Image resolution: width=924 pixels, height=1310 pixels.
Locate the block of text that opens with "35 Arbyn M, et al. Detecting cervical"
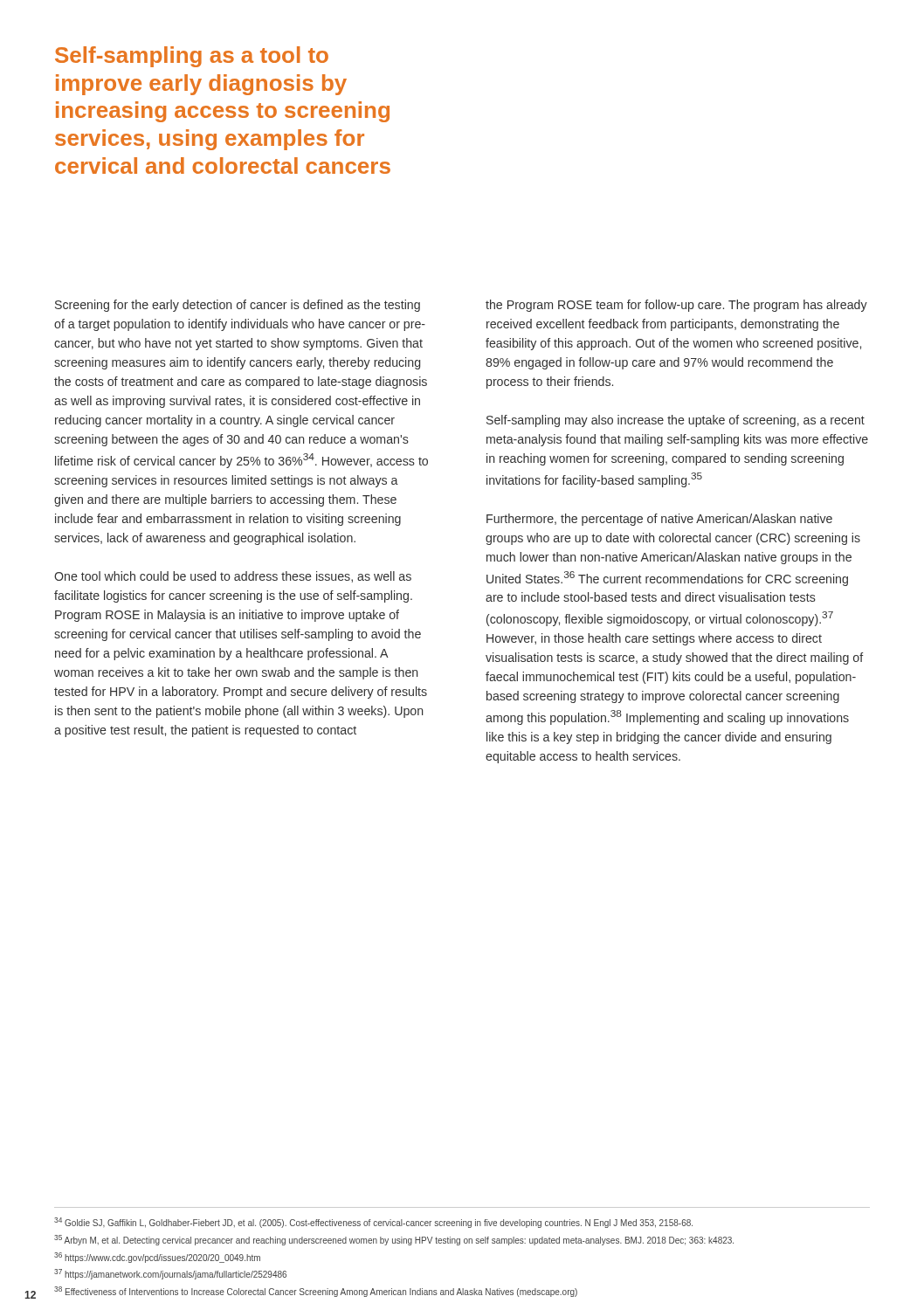click(394, 1239)
